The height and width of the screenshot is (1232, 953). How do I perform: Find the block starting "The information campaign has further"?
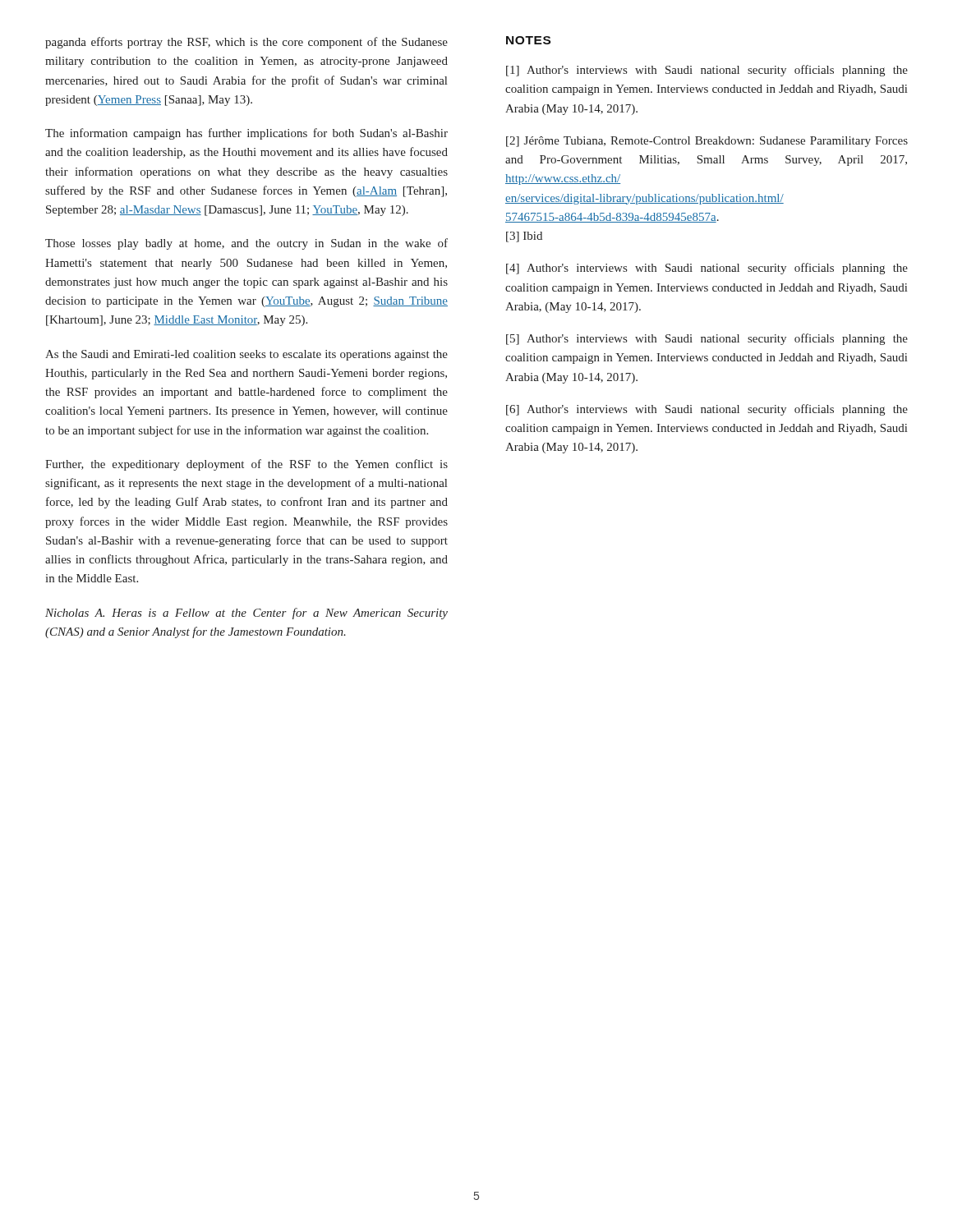tap(246, 171)
